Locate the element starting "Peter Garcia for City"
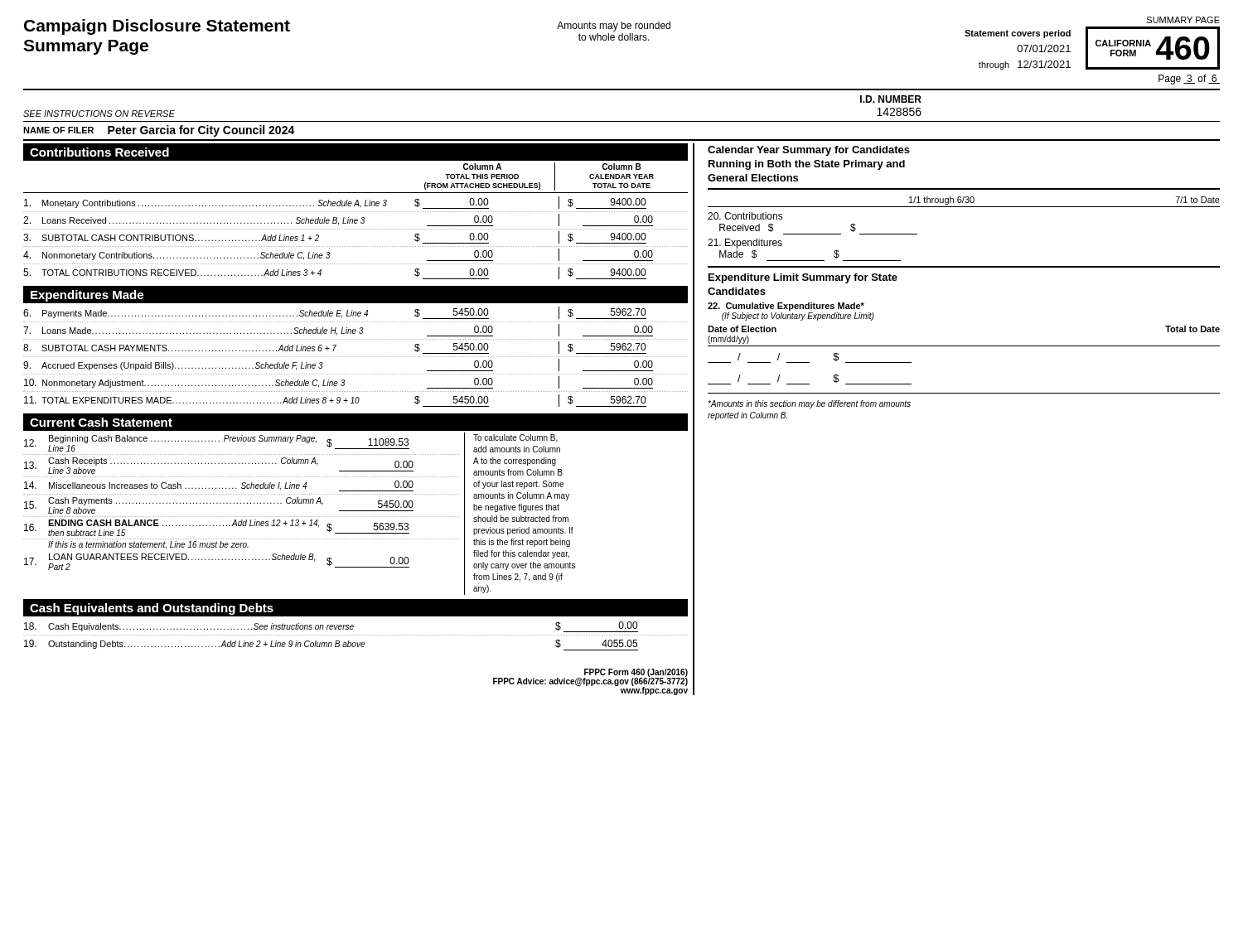This screenshot has height=952, width=1243. (x=201, y=130)
